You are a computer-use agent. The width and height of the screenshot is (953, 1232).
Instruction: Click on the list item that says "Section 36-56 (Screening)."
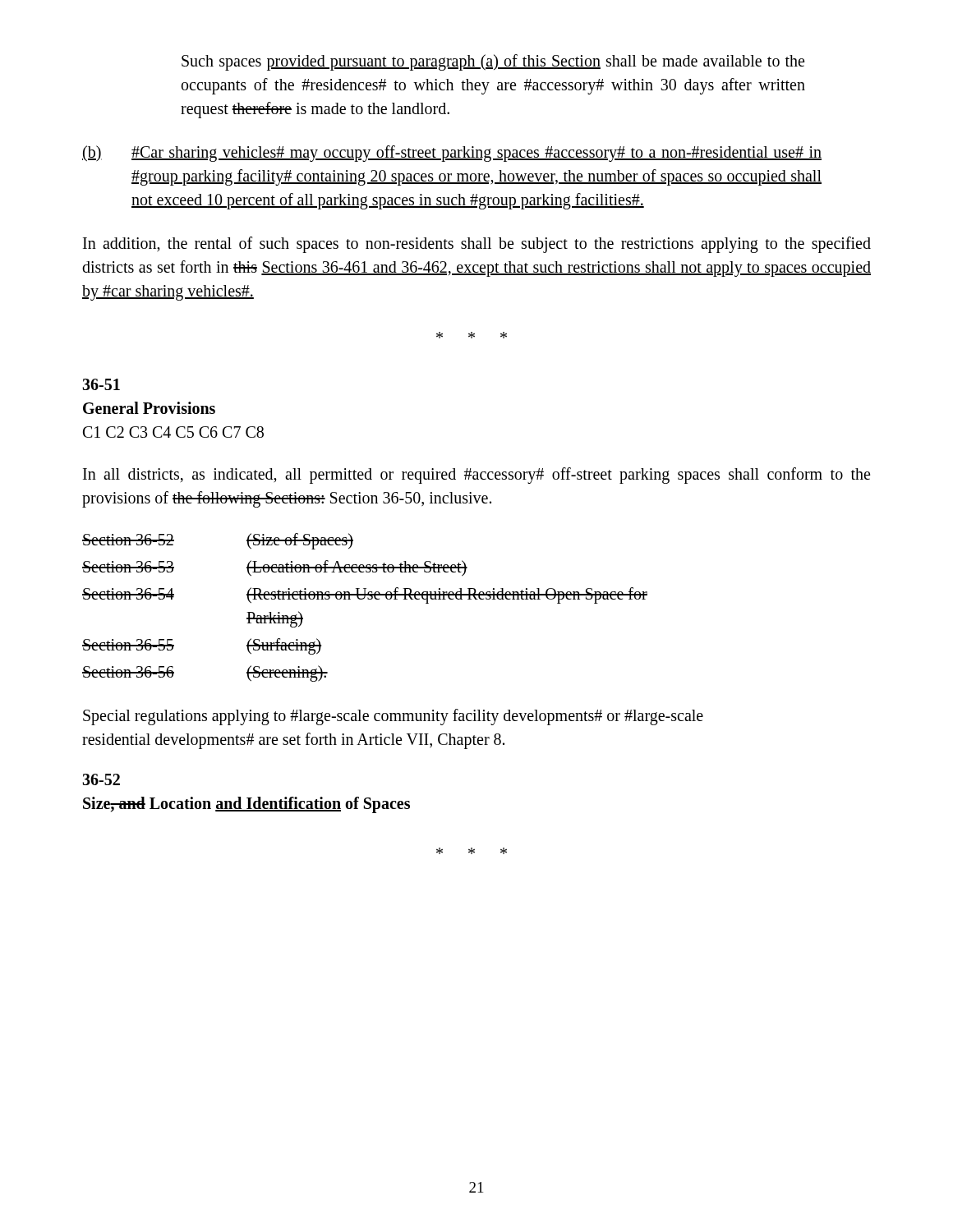[128, 673]
